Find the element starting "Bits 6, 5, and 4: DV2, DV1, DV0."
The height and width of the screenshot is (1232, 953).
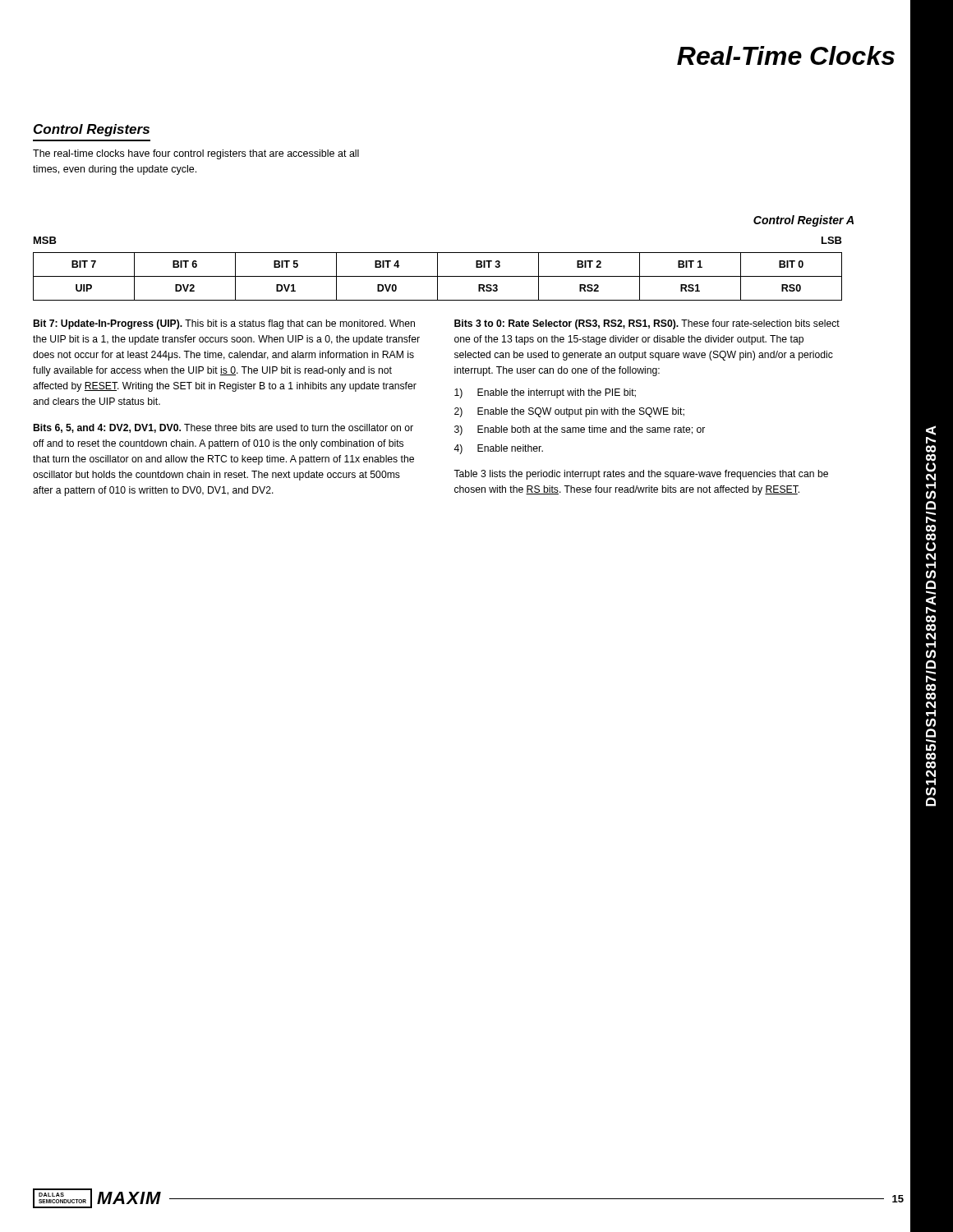click(x=224, y=459)
